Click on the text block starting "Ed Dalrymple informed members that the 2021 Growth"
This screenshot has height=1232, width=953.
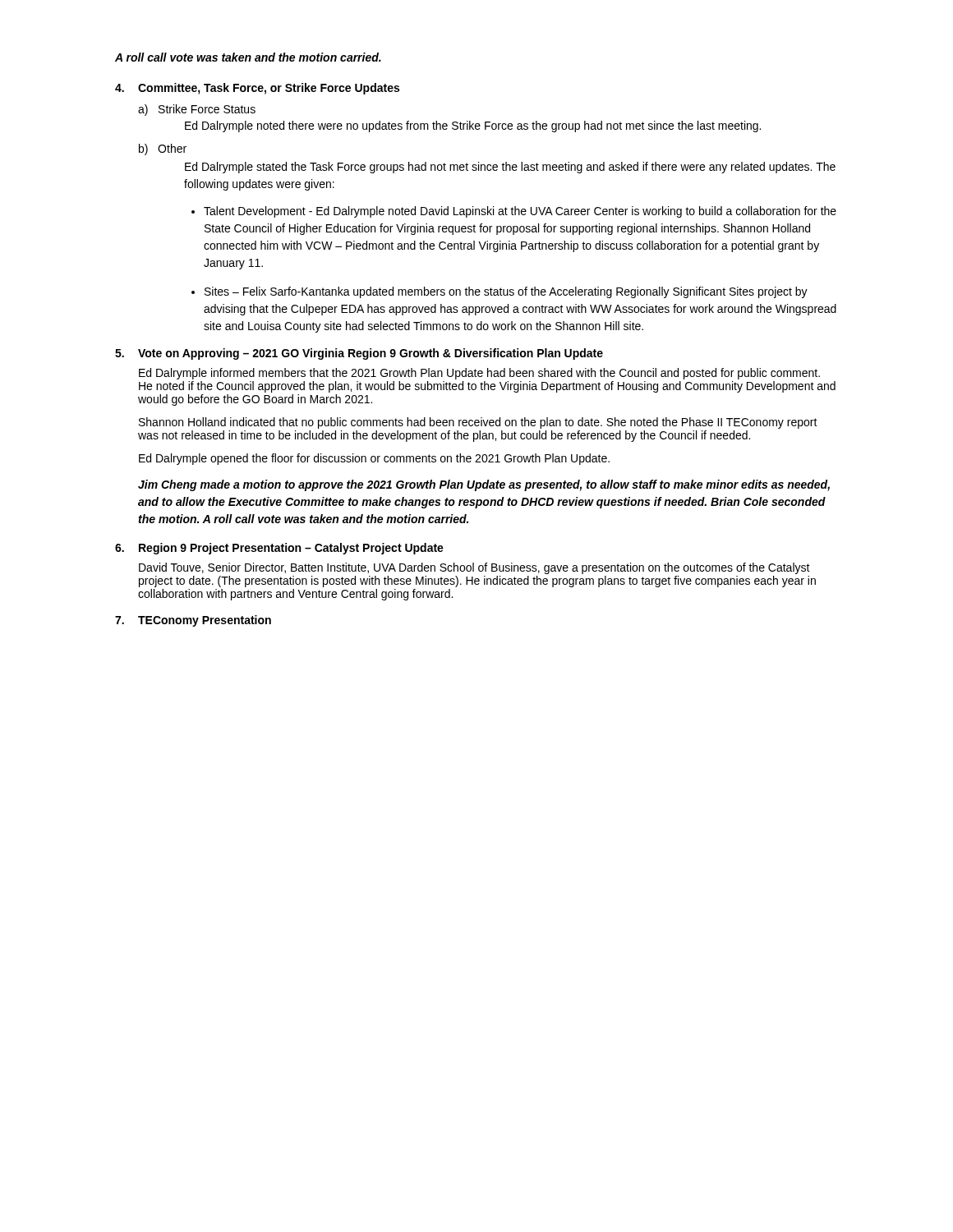click(x=487, y=386)
